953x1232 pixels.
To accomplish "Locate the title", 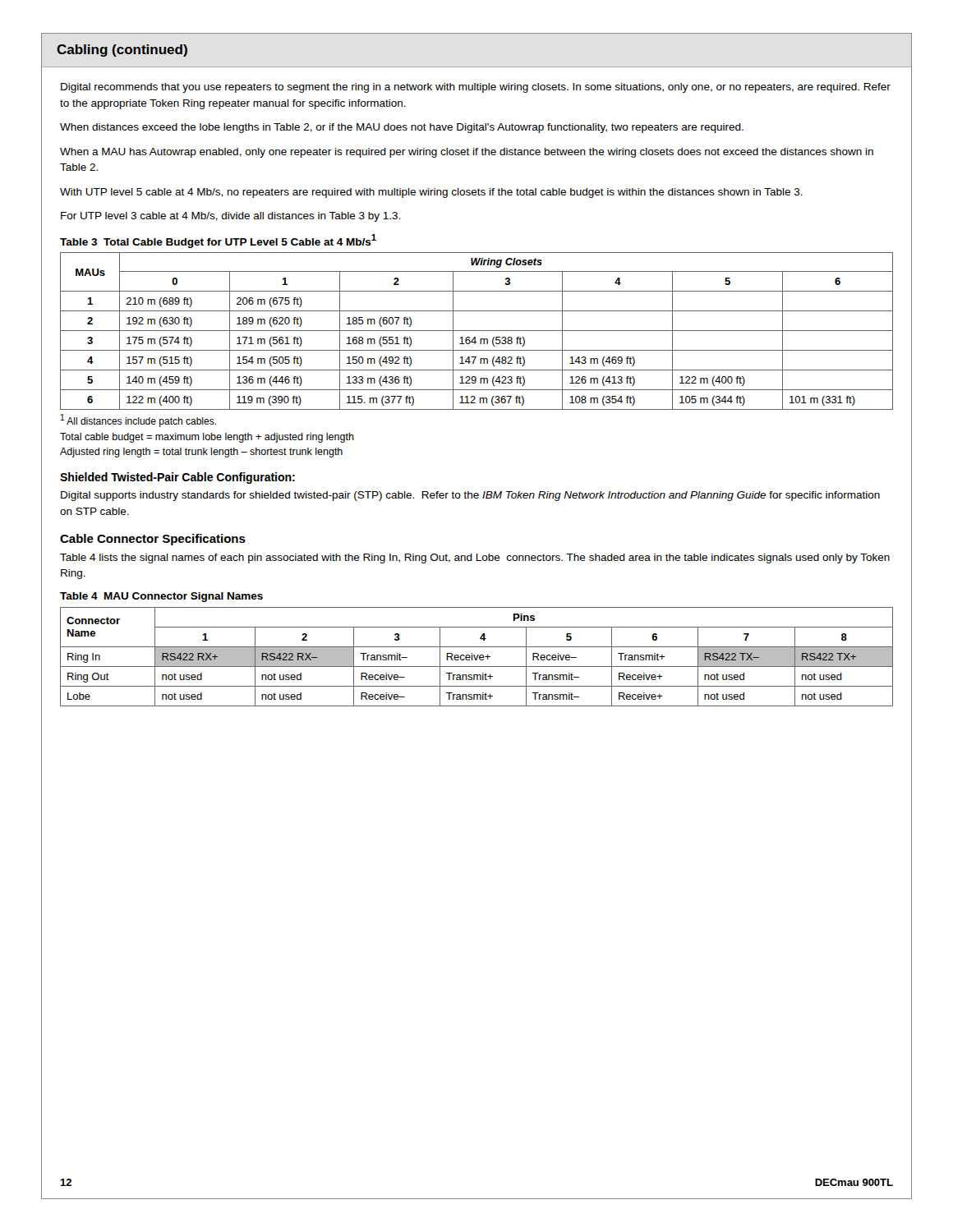I will pos(122,50).
